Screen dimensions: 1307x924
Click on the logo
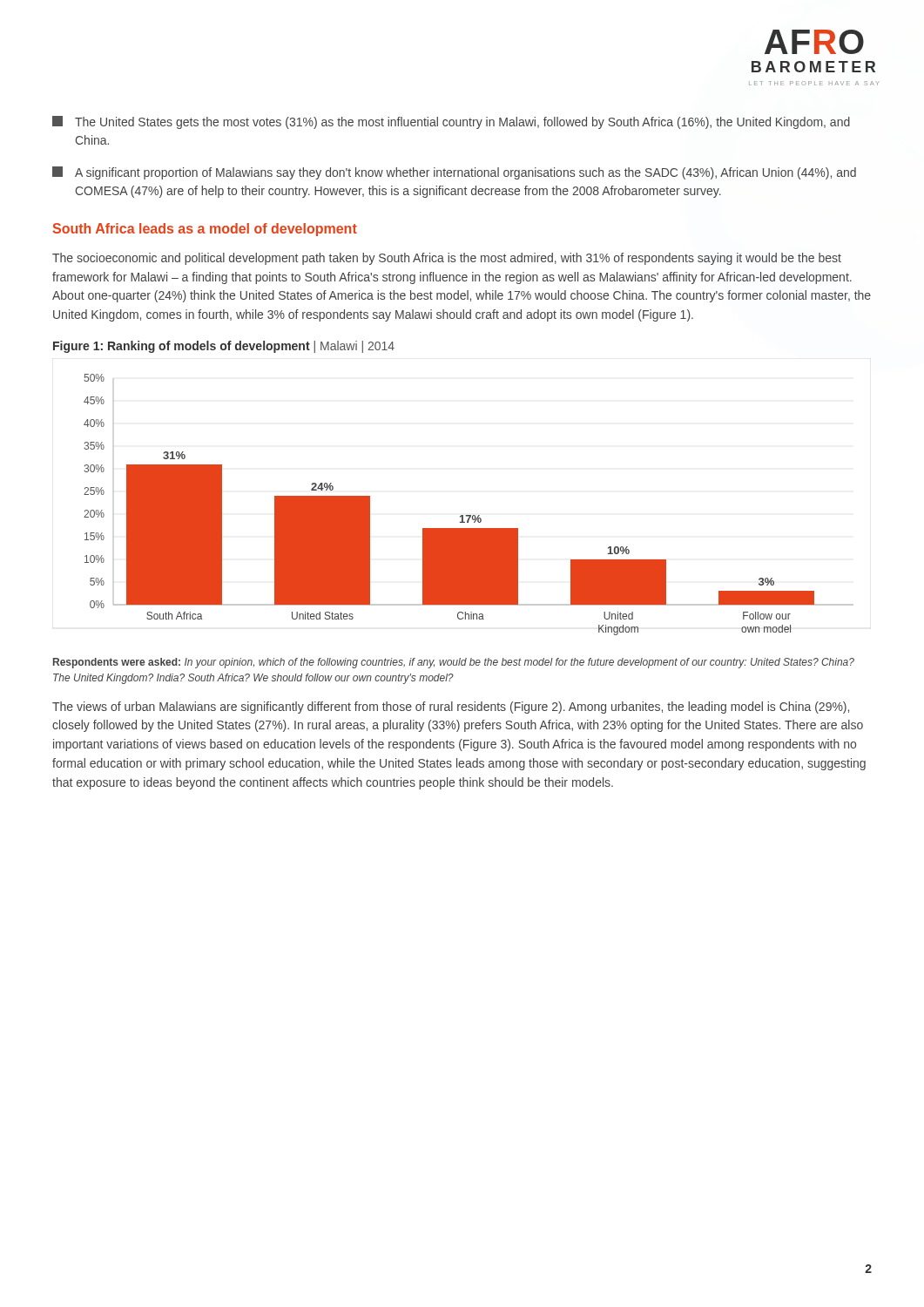click(815, 56)
